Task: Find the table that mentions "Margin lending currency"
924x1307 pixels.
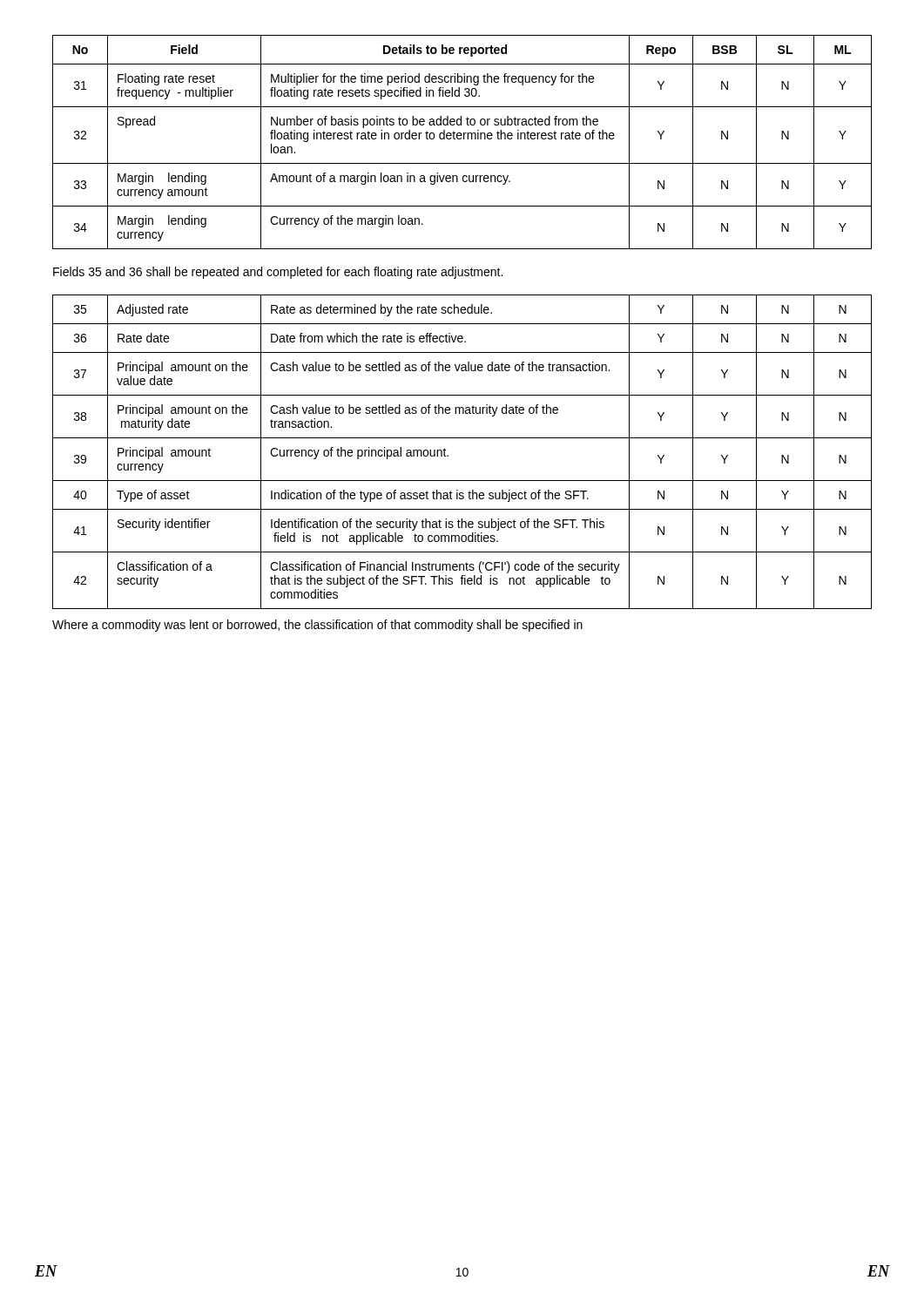Action: (462, 142)
